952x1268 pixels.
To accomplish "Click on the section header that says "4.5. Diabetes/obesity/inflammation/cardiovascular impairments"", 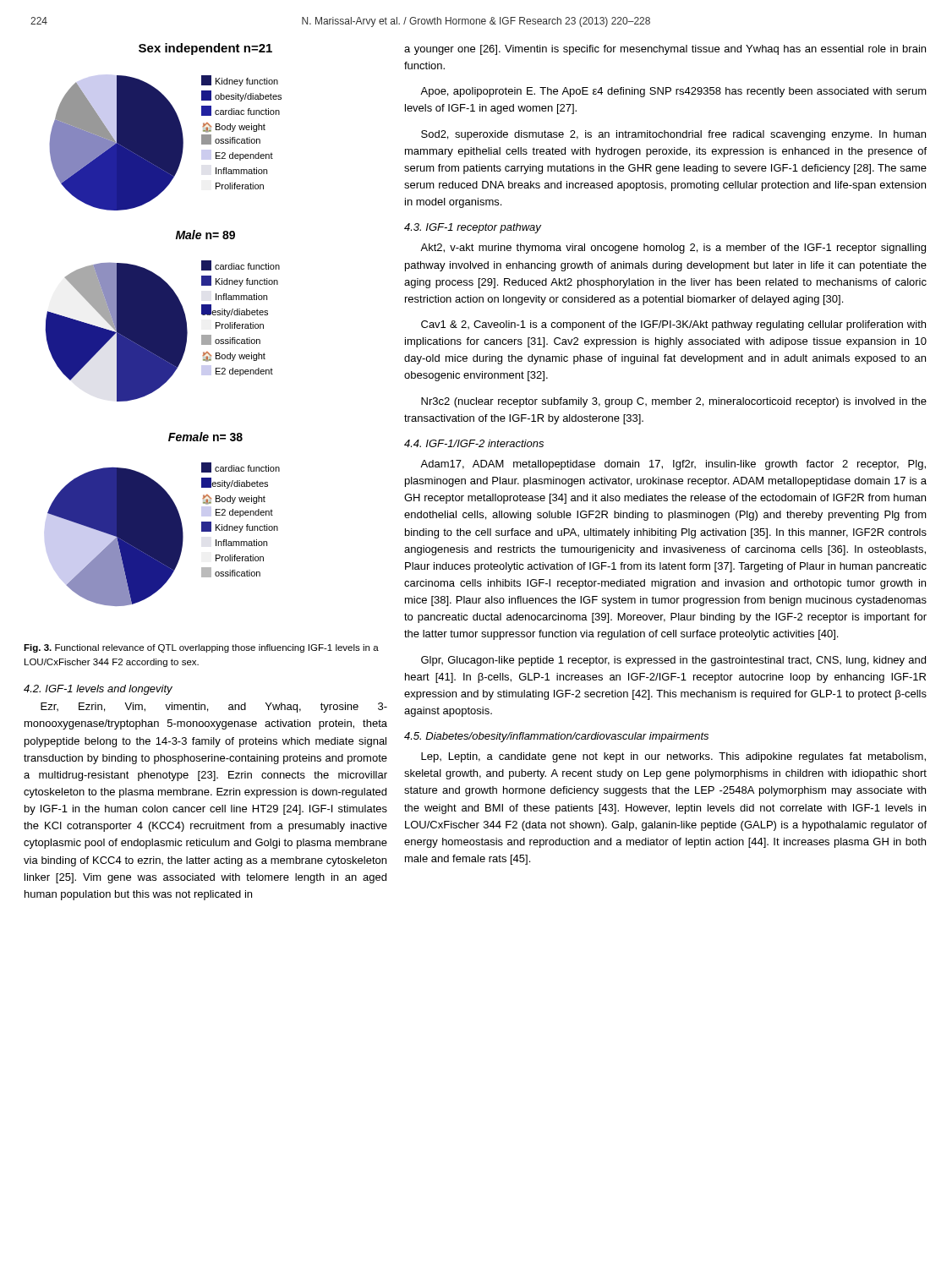I will (557, 736).
